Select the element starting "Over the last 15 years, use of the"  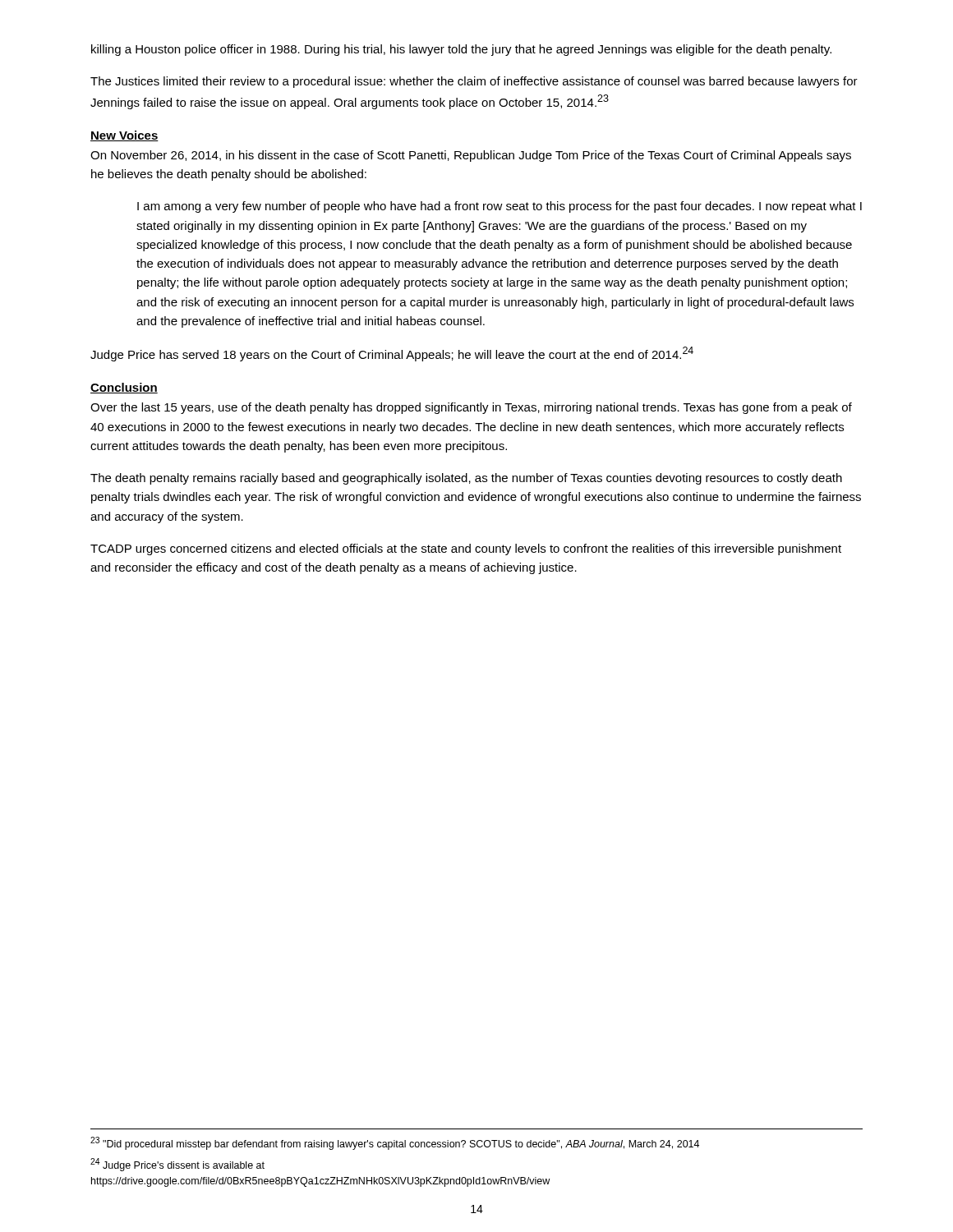(471, 426)
